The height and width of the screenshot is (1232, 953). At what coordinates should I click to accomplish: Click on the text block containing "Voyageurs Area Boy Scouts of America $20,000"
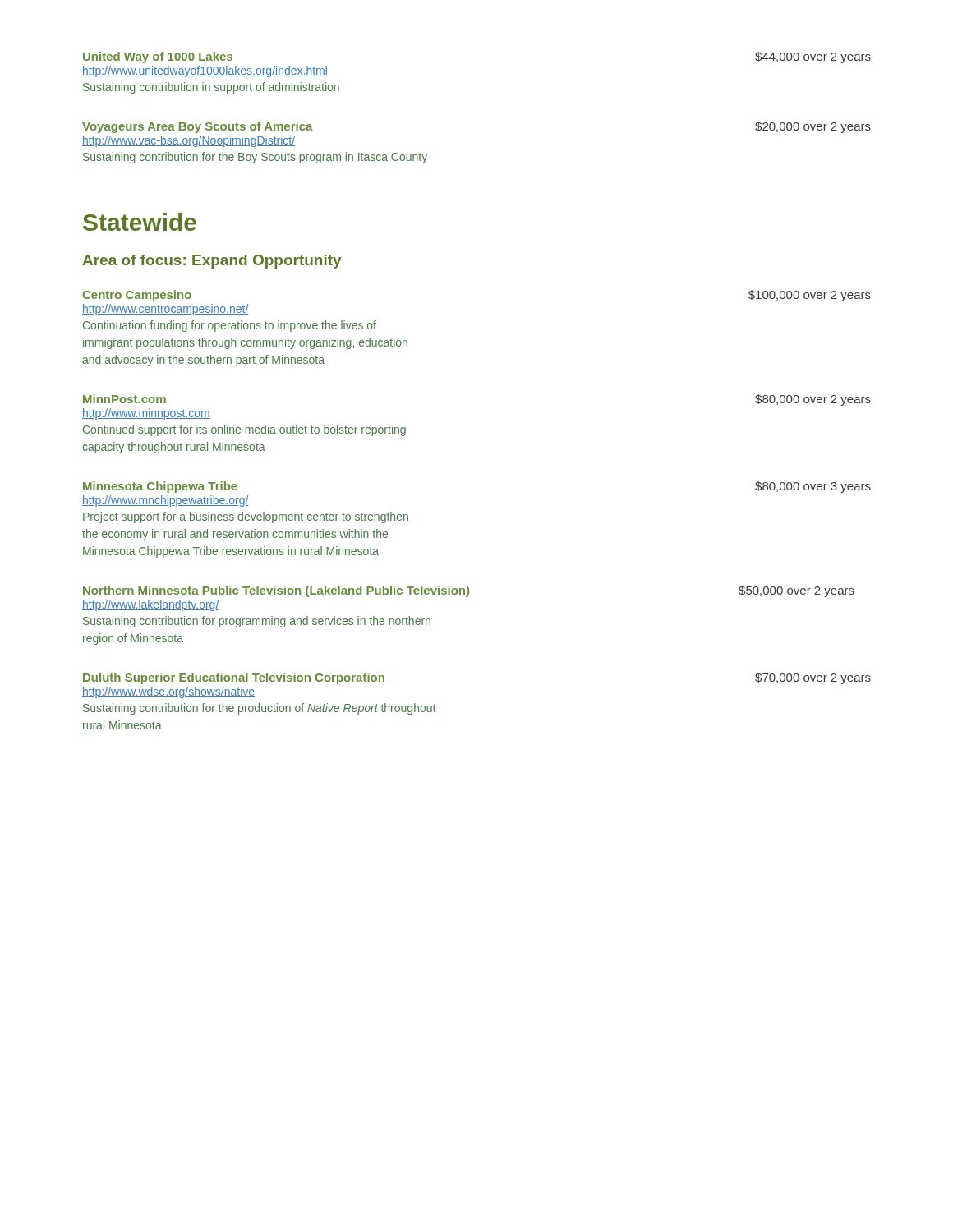[198, 128]
